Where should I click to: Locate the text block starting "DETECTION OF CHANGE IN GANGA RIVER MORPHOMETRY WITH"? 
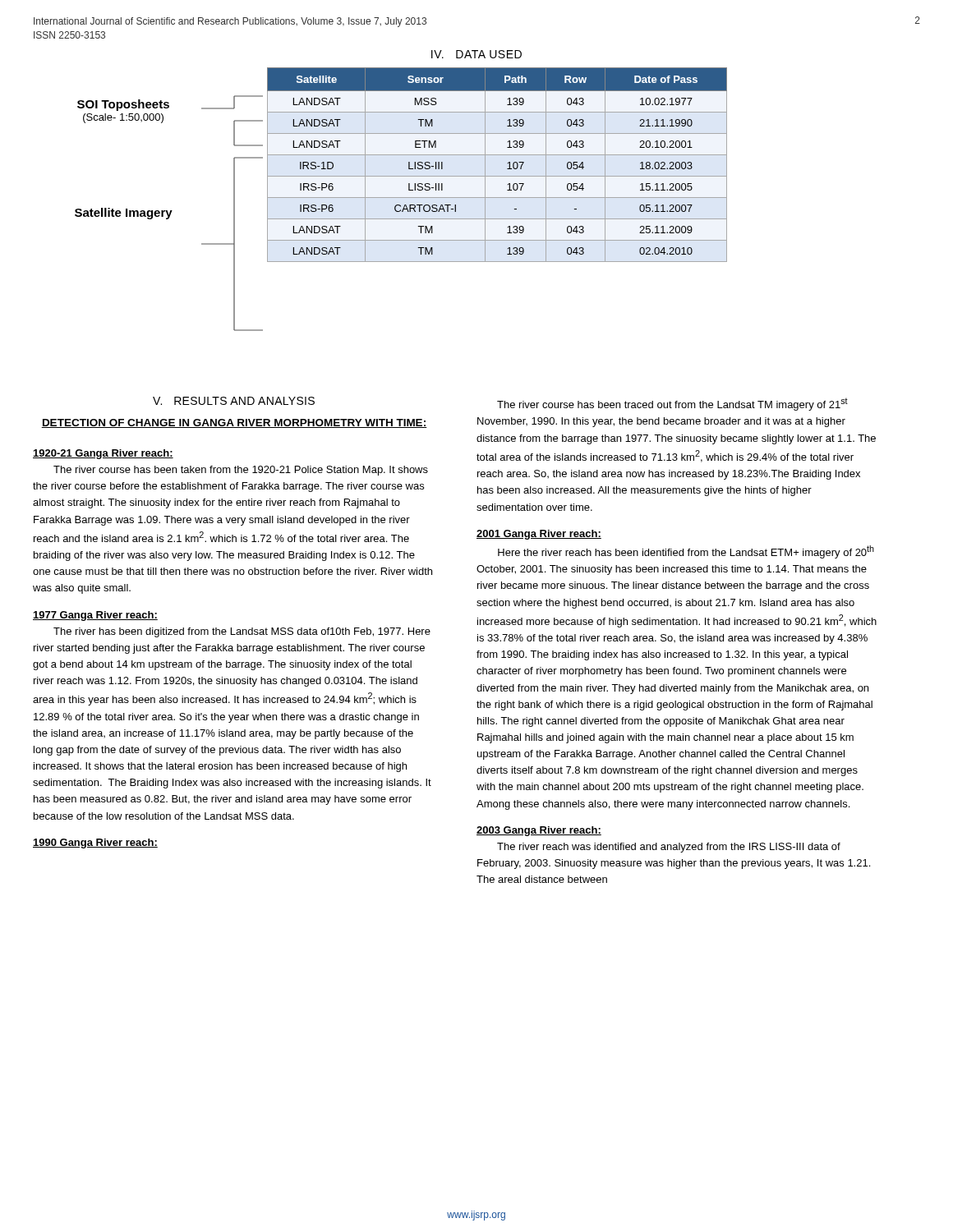[234, 423]
